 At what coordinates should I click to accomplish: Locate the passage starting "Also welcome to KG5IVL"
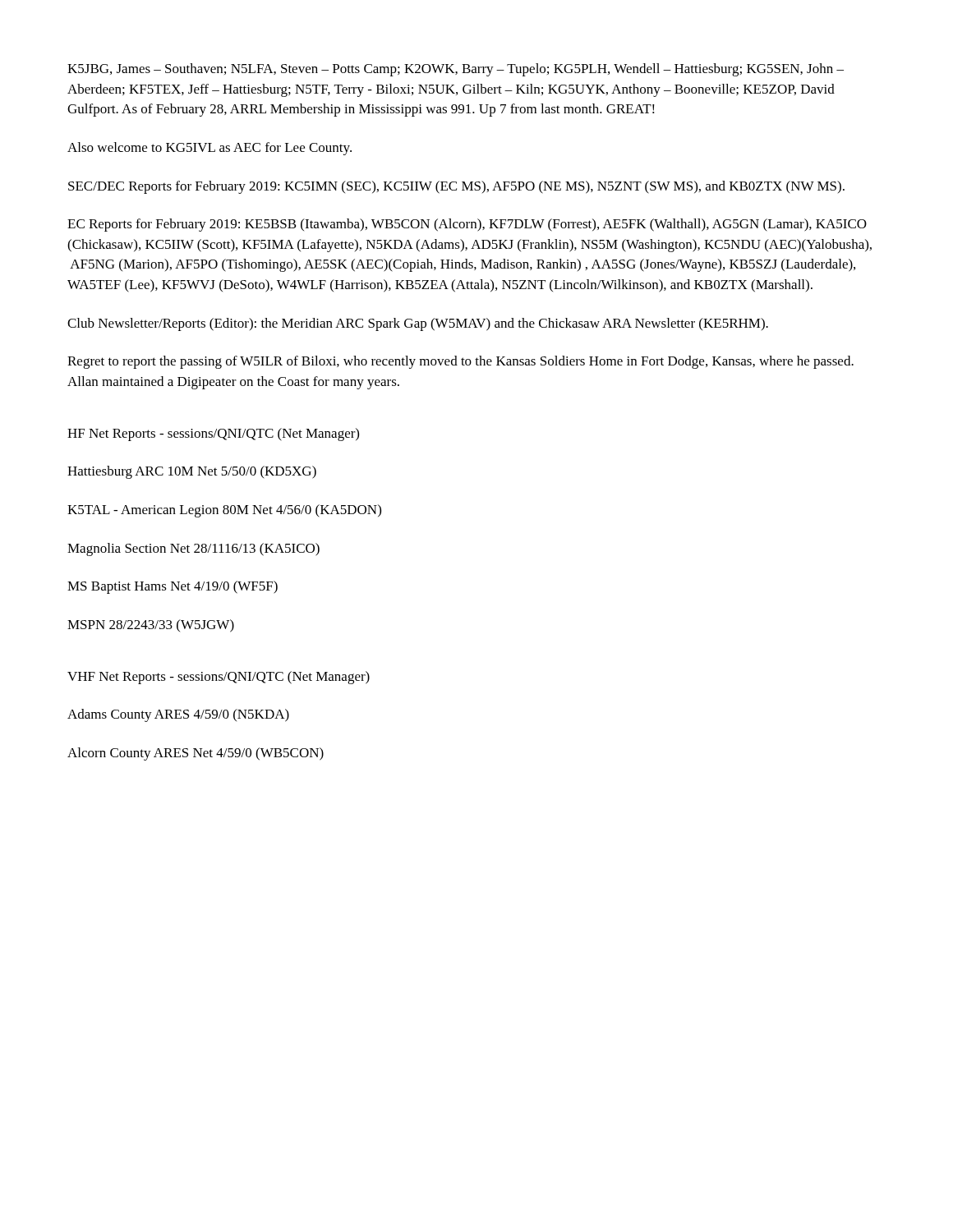(210, 147)
